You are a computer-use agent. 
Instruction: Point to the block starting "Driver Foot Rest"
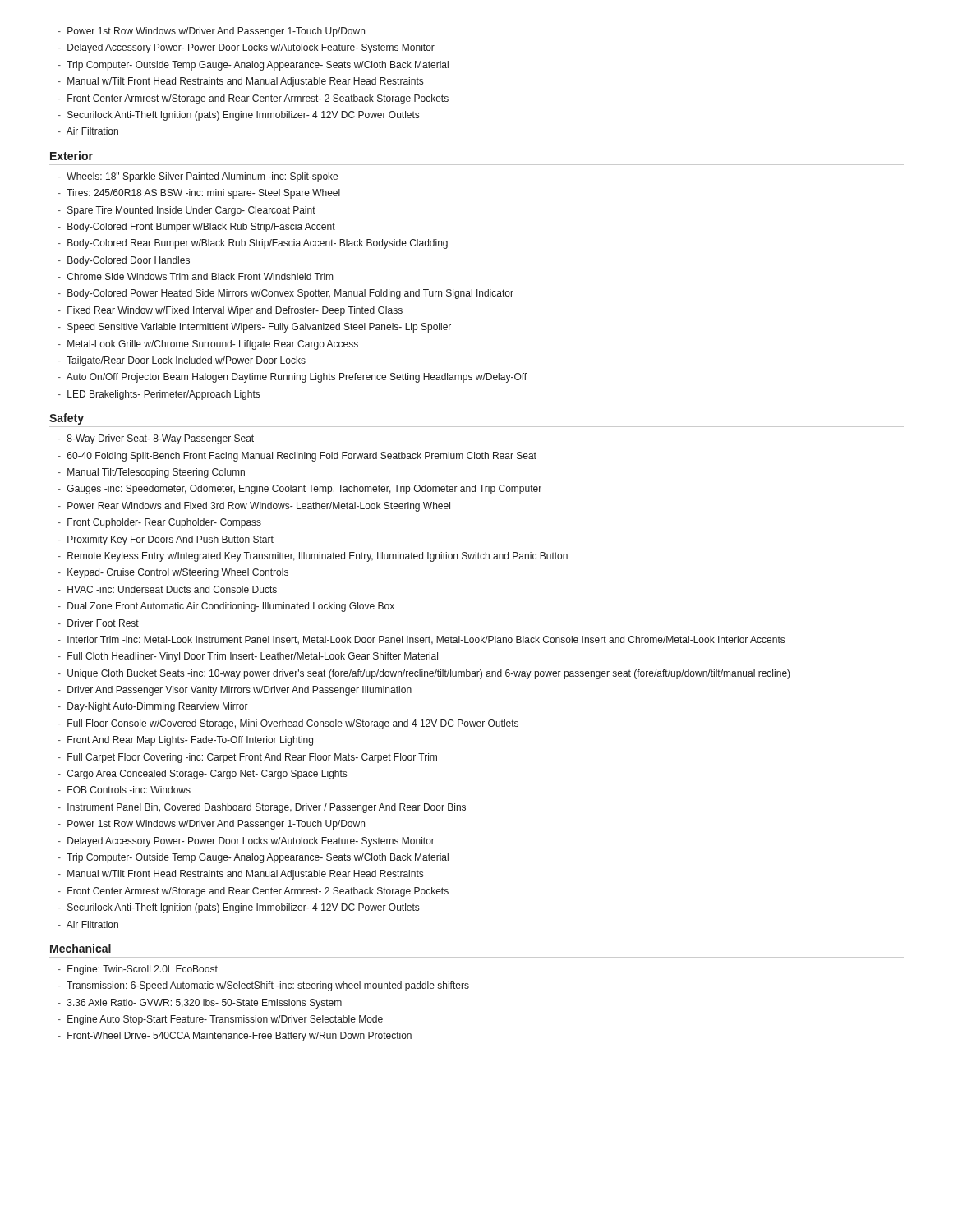[98, 623]
